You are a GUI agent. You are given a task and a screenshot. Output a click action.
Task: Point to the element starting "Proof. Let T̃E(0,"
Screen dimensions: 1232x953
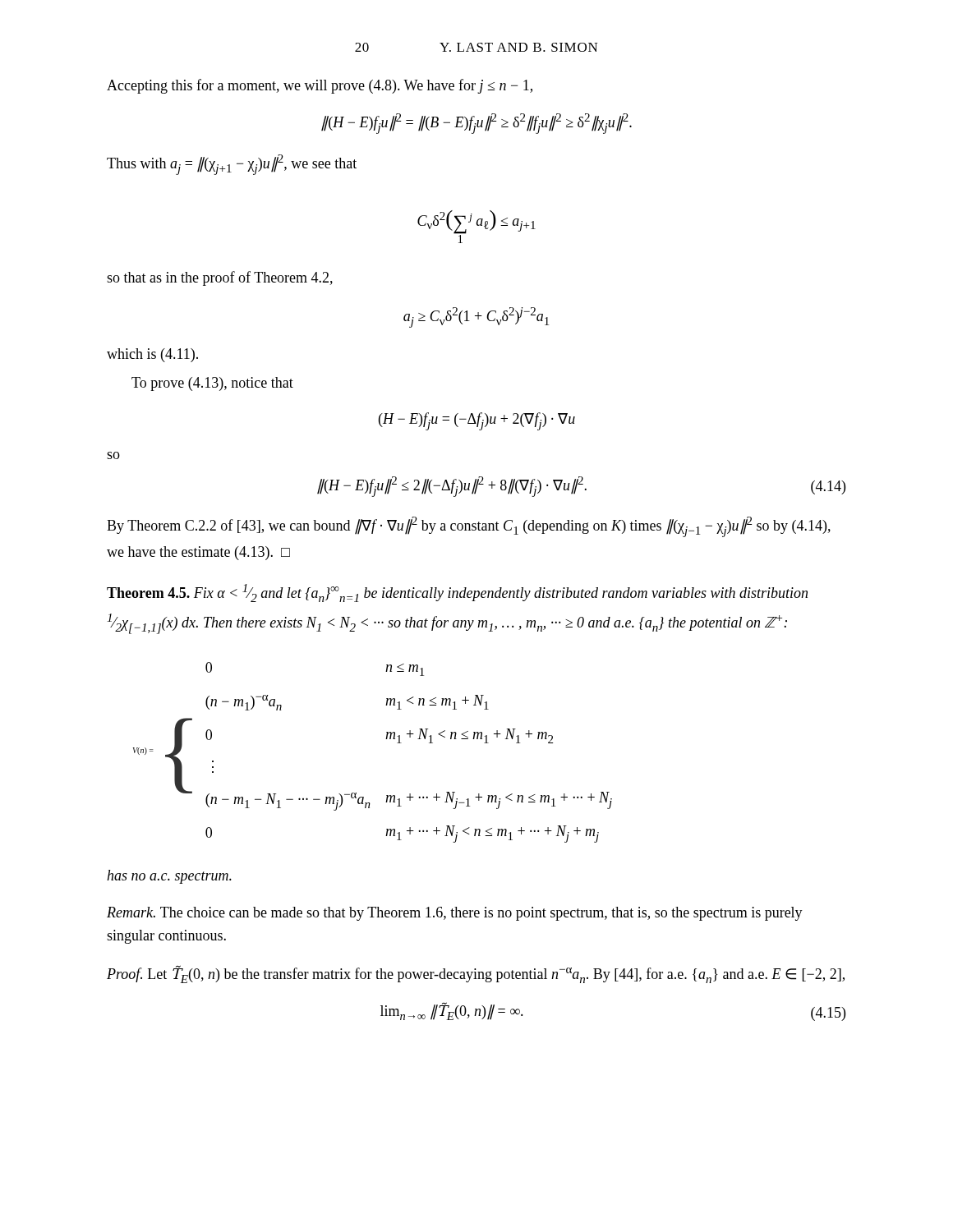click(x=476, y=974)
